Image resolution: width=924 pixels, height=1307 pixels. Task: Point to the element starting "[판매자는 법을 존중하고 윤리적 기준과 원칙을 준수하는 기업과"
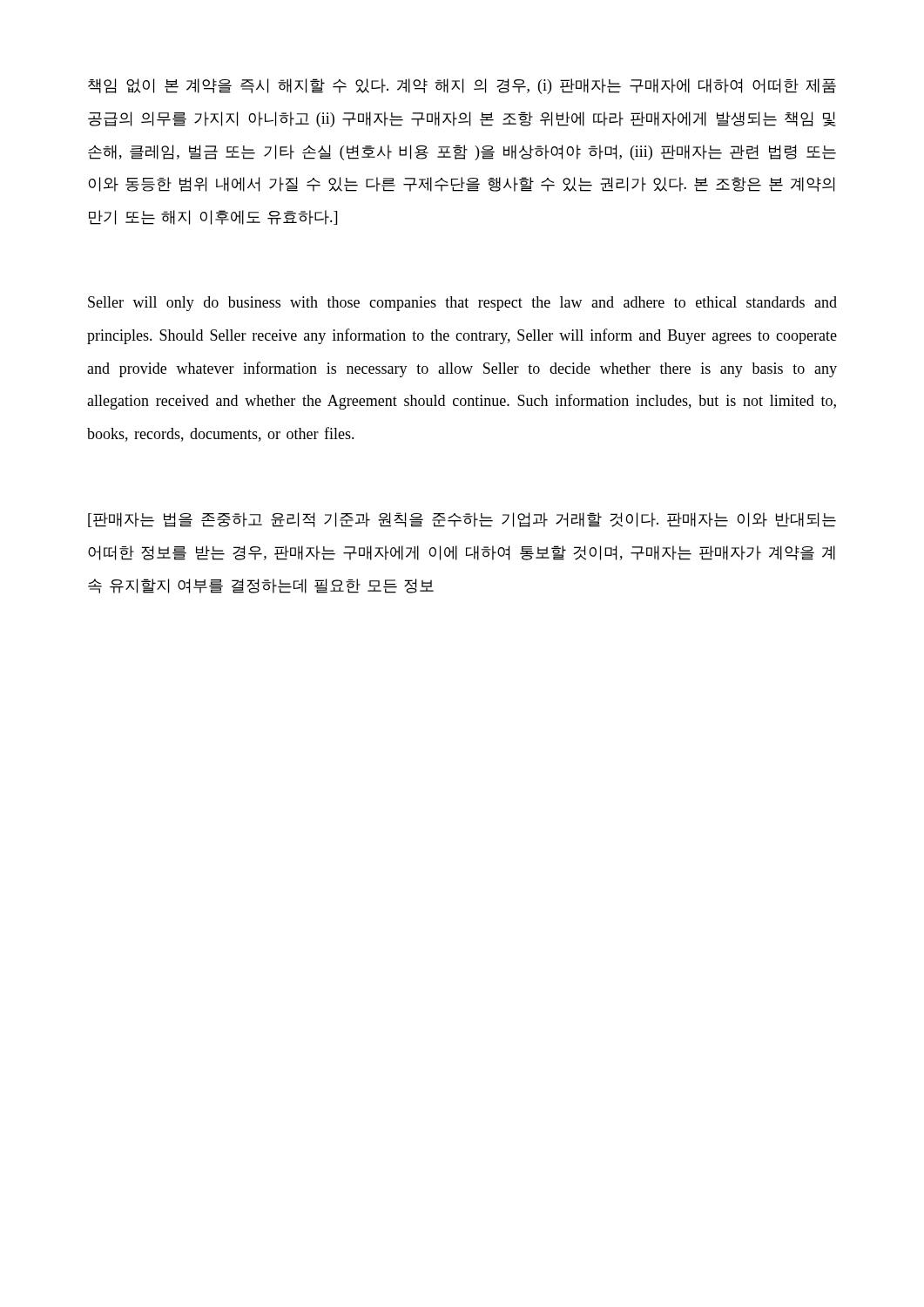462,552
